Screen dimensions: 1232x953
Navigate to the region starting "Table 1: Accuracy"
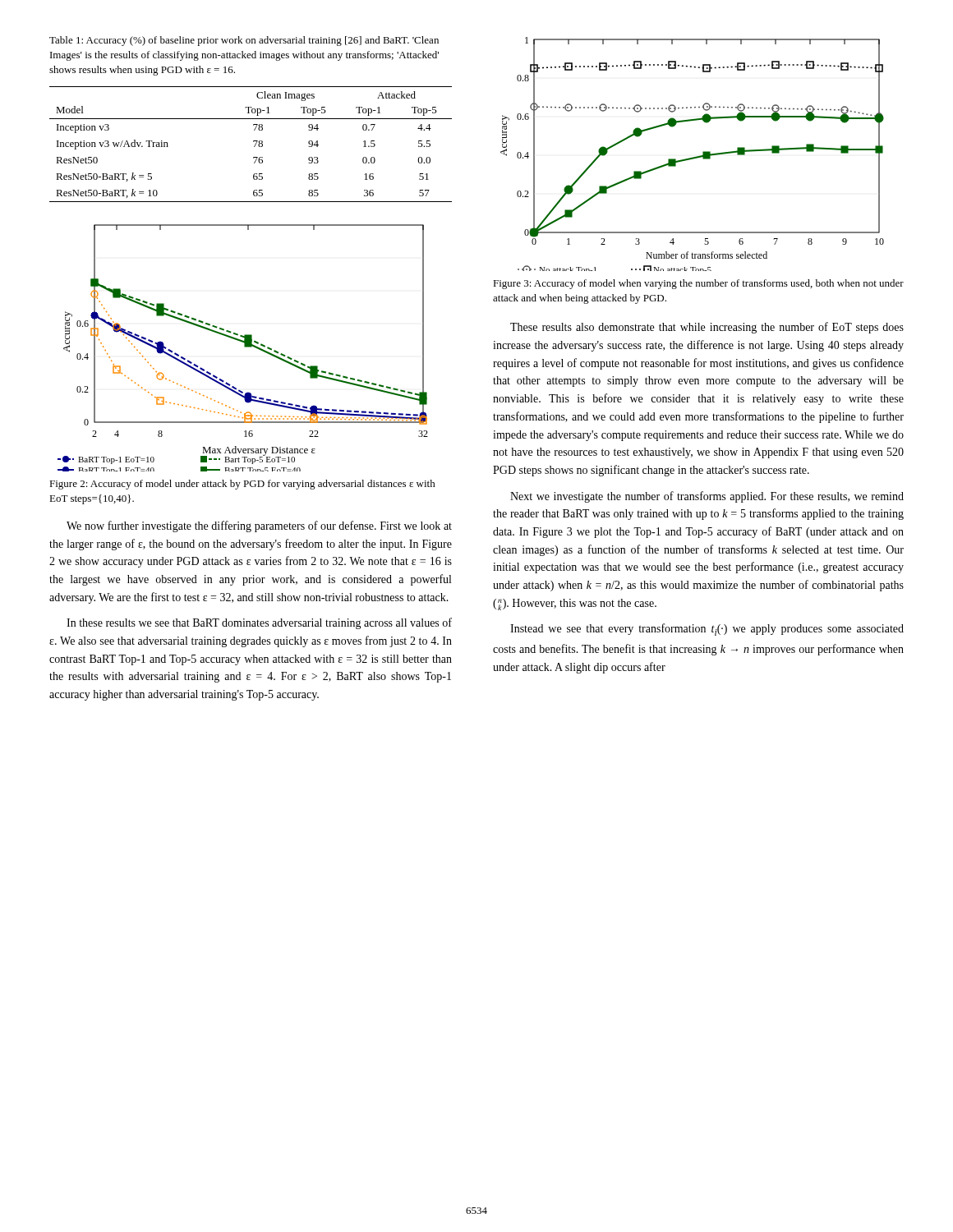pyautogui.click(x=244, y=55)
